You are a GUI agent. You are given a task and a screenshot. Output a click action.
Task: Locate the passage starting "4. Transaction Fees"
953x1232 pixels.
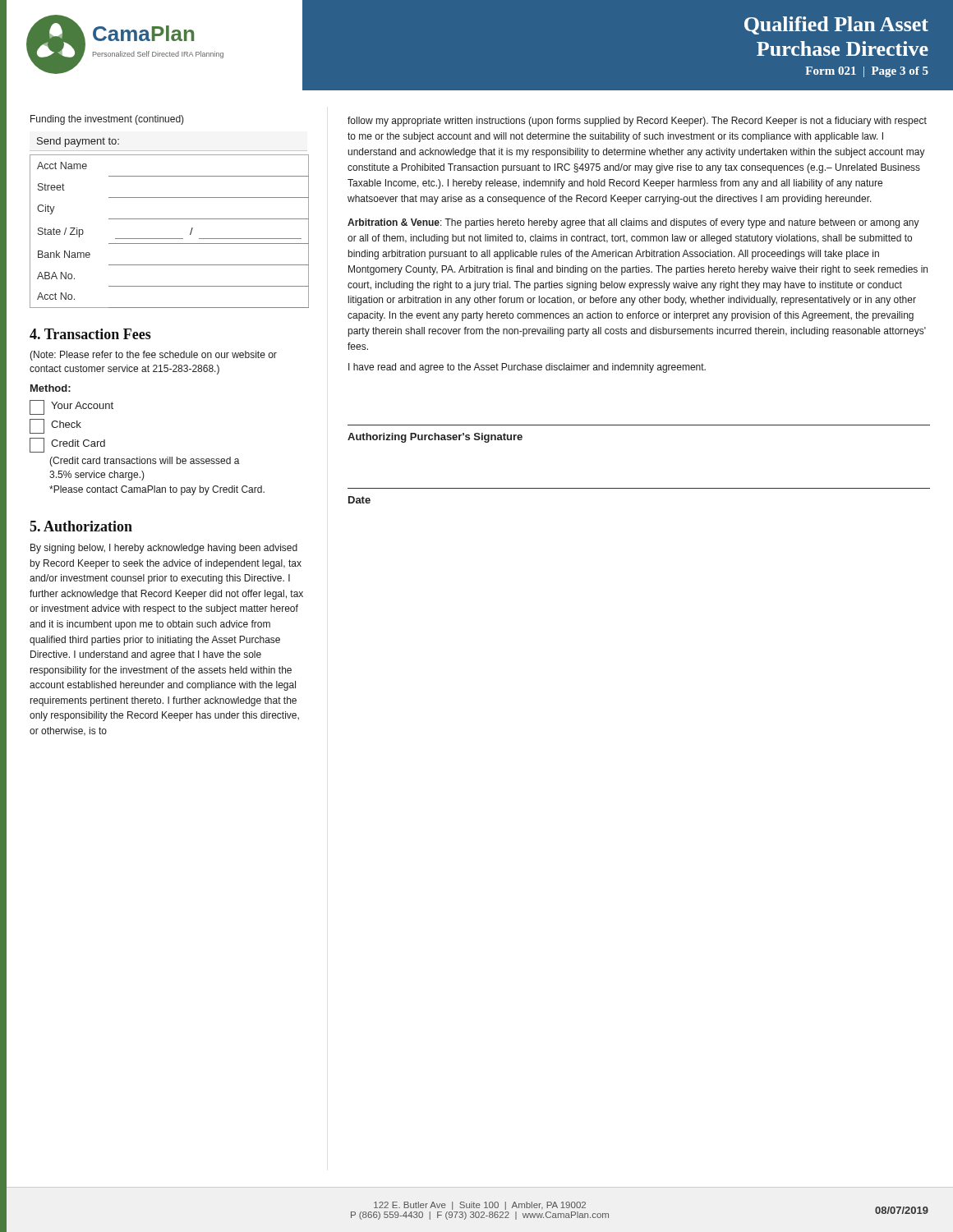point(90,334)
